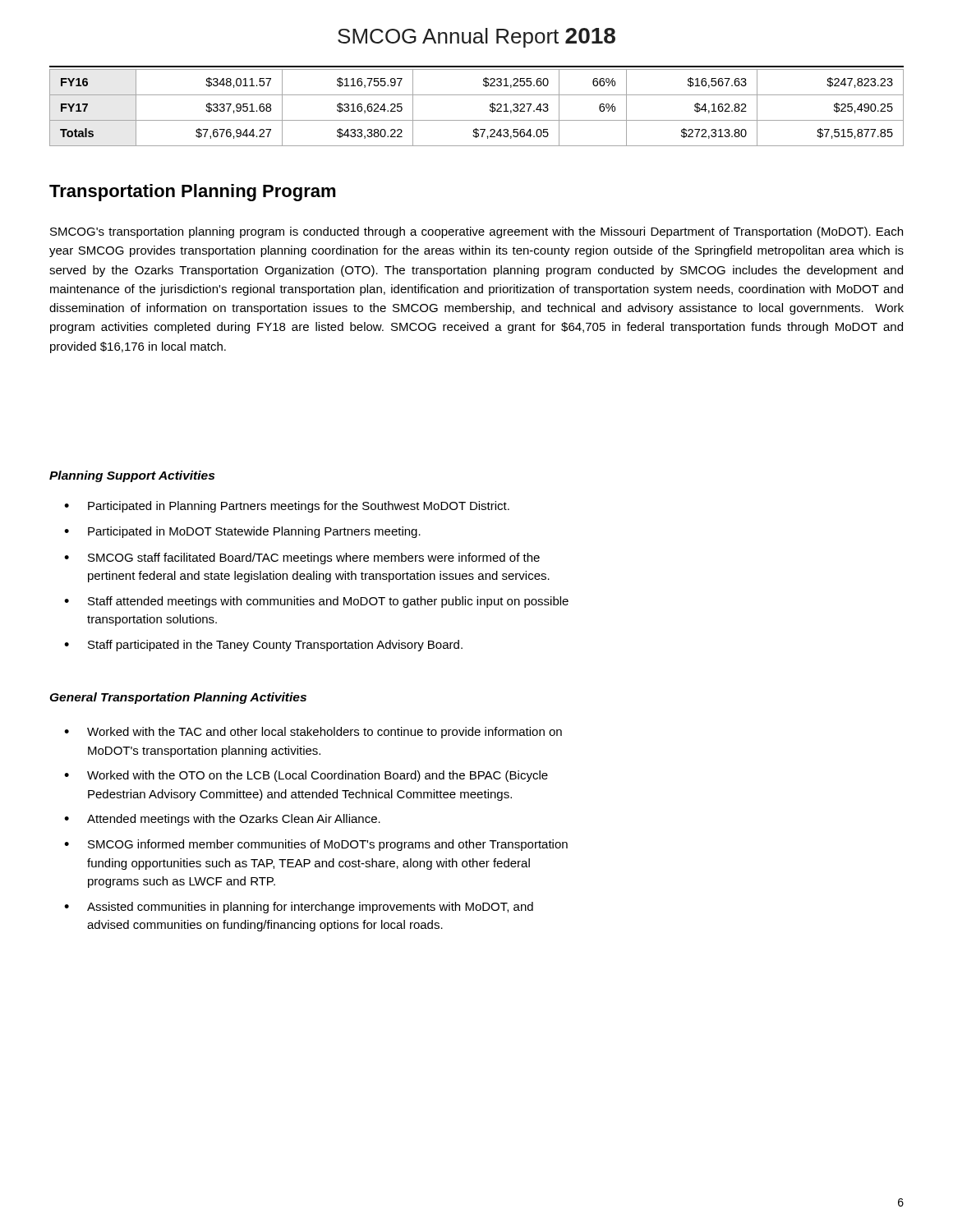The image size is (953, 1232).
Task: Select the text block with the text "SMCOG's transportation planning program is"
Action: coord(476,288)
